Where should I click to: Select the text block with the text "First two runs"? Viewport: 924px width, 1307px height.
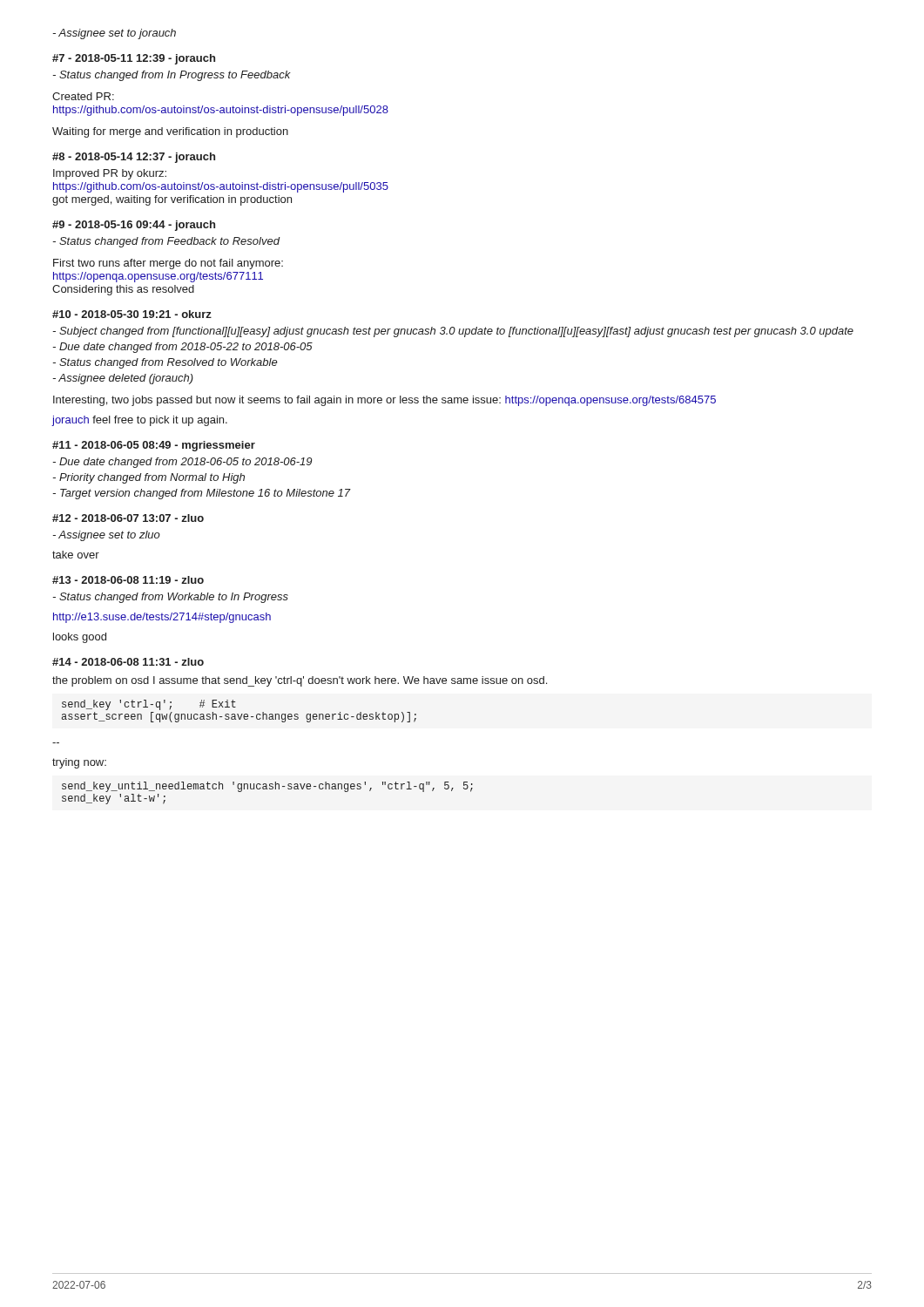pos(168,276)
